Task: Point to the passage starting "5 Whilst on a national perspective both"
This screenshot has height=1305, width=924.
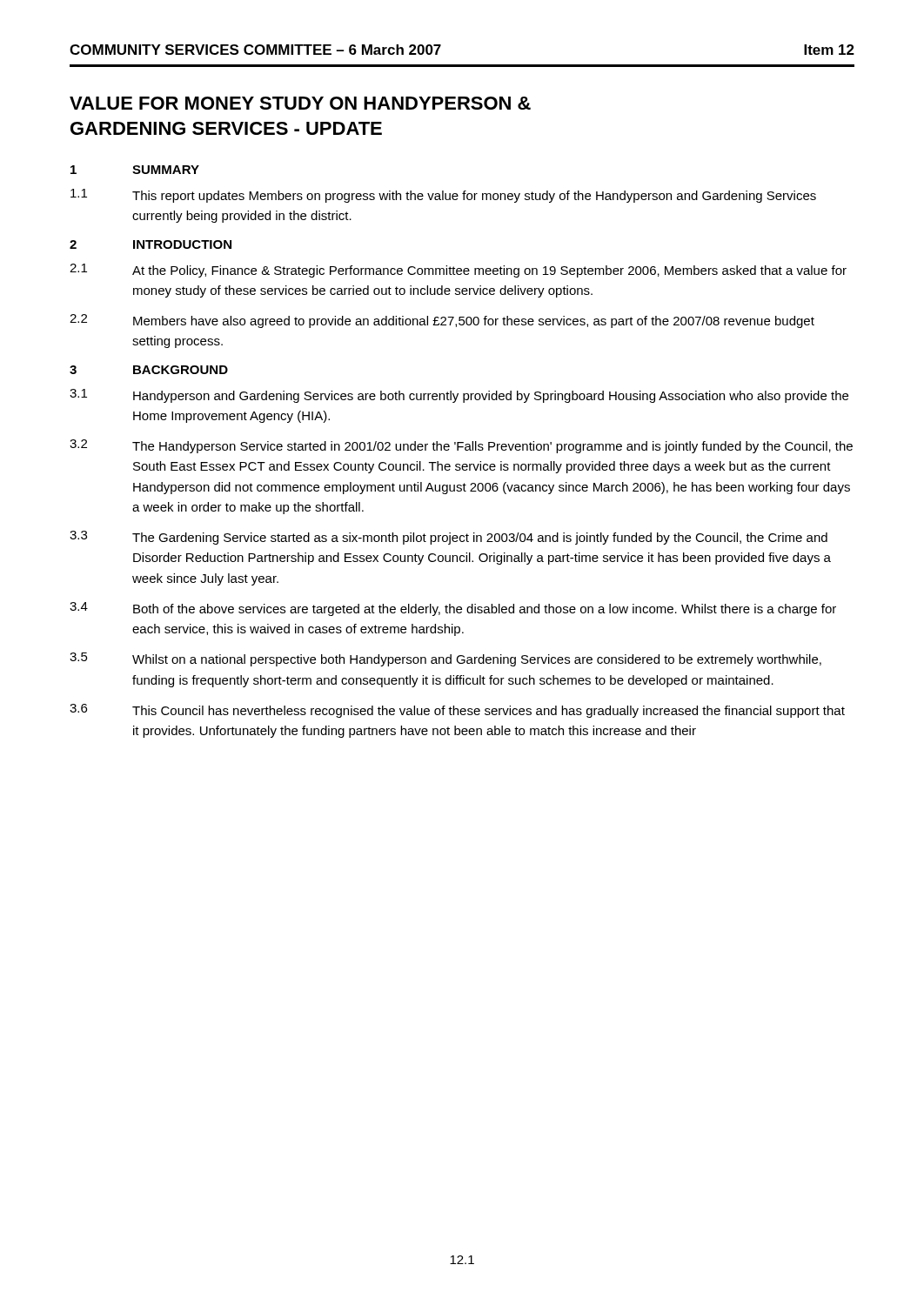Action: (x=462, y=670)
